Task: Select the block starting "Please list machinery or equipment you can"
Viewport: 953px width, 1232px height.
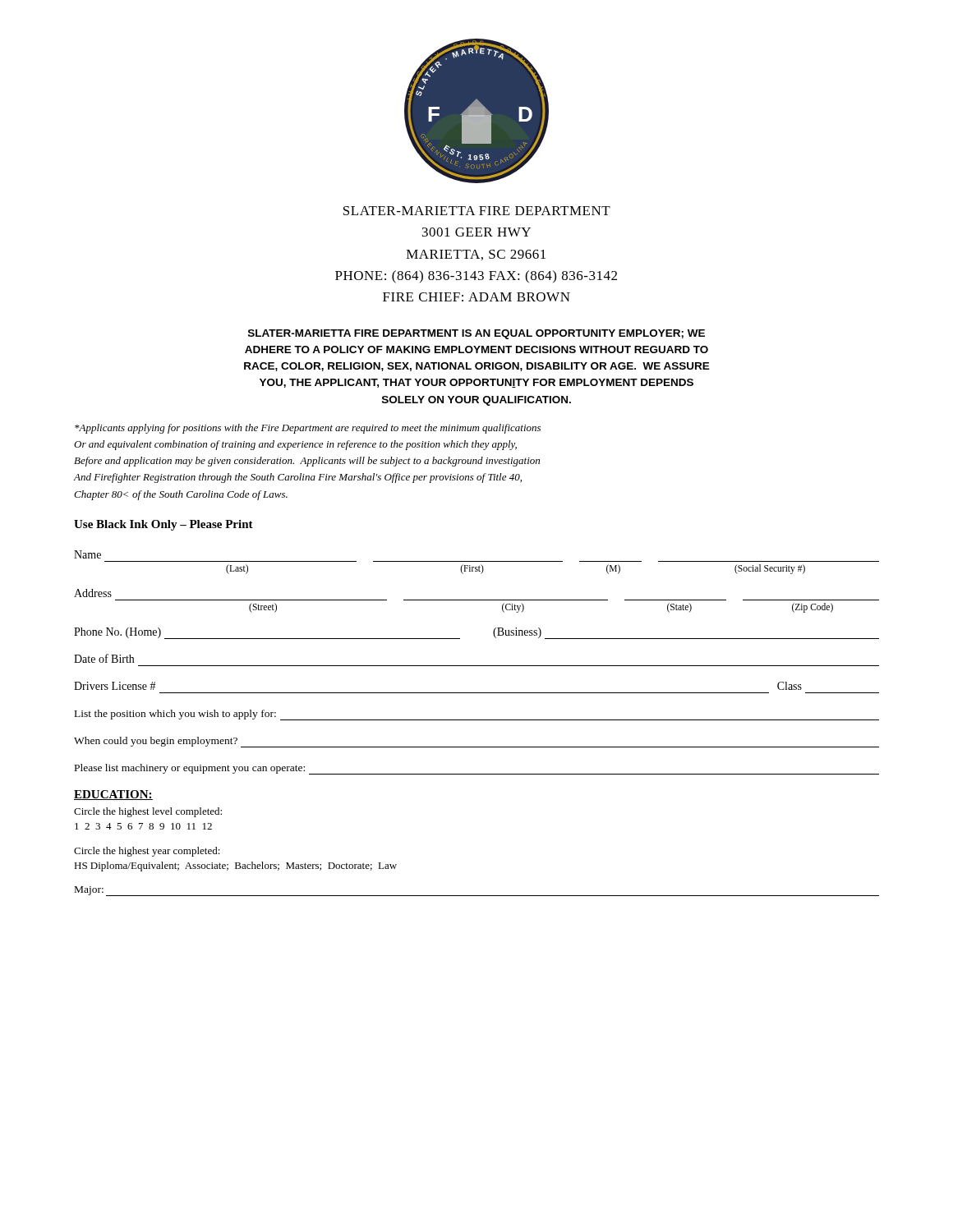Action: tap(476, 766)
